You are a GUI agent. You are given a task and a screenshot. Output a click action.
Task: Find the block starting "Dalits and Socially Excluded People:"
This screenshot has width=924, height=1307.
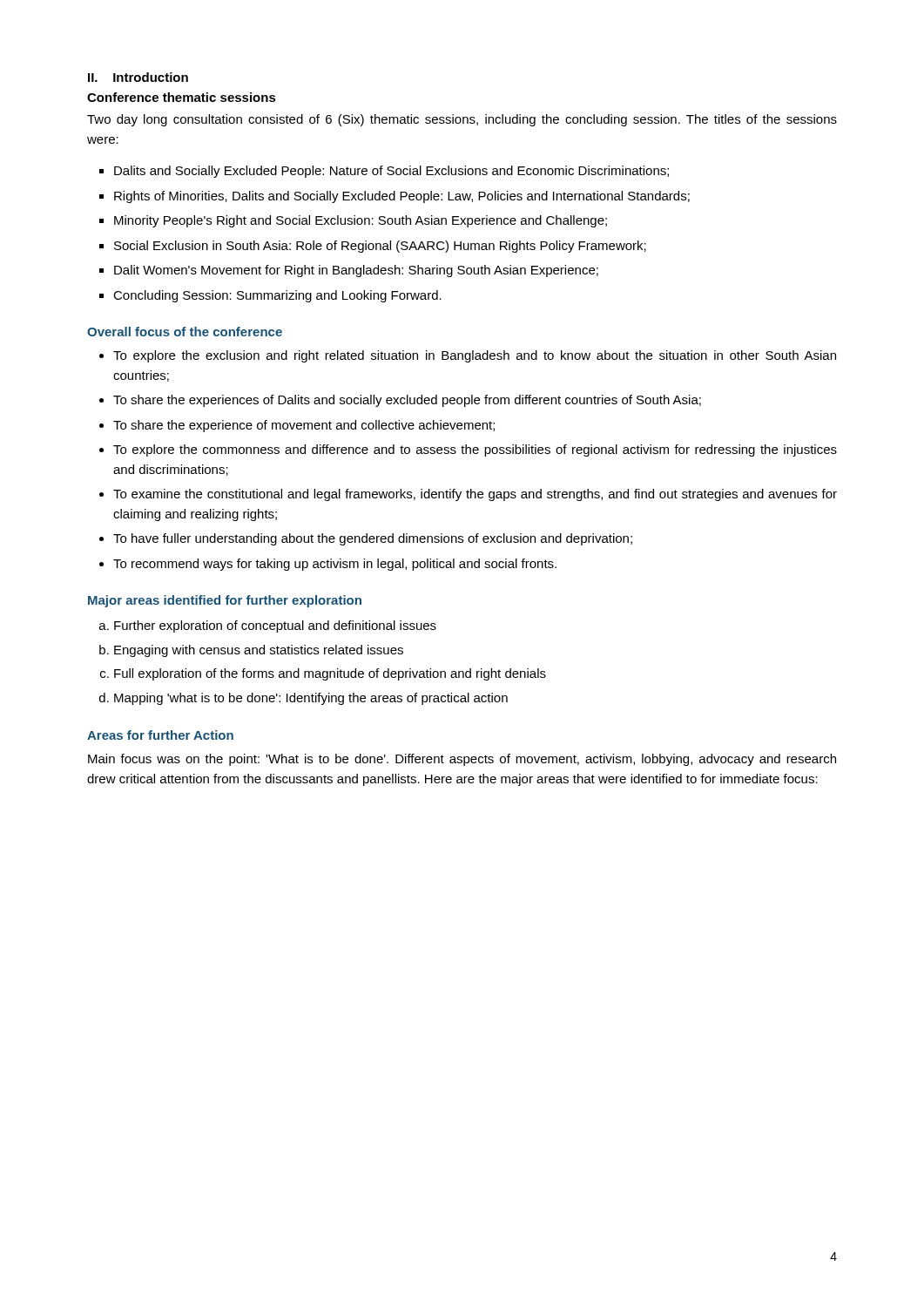tap(392, 170)
